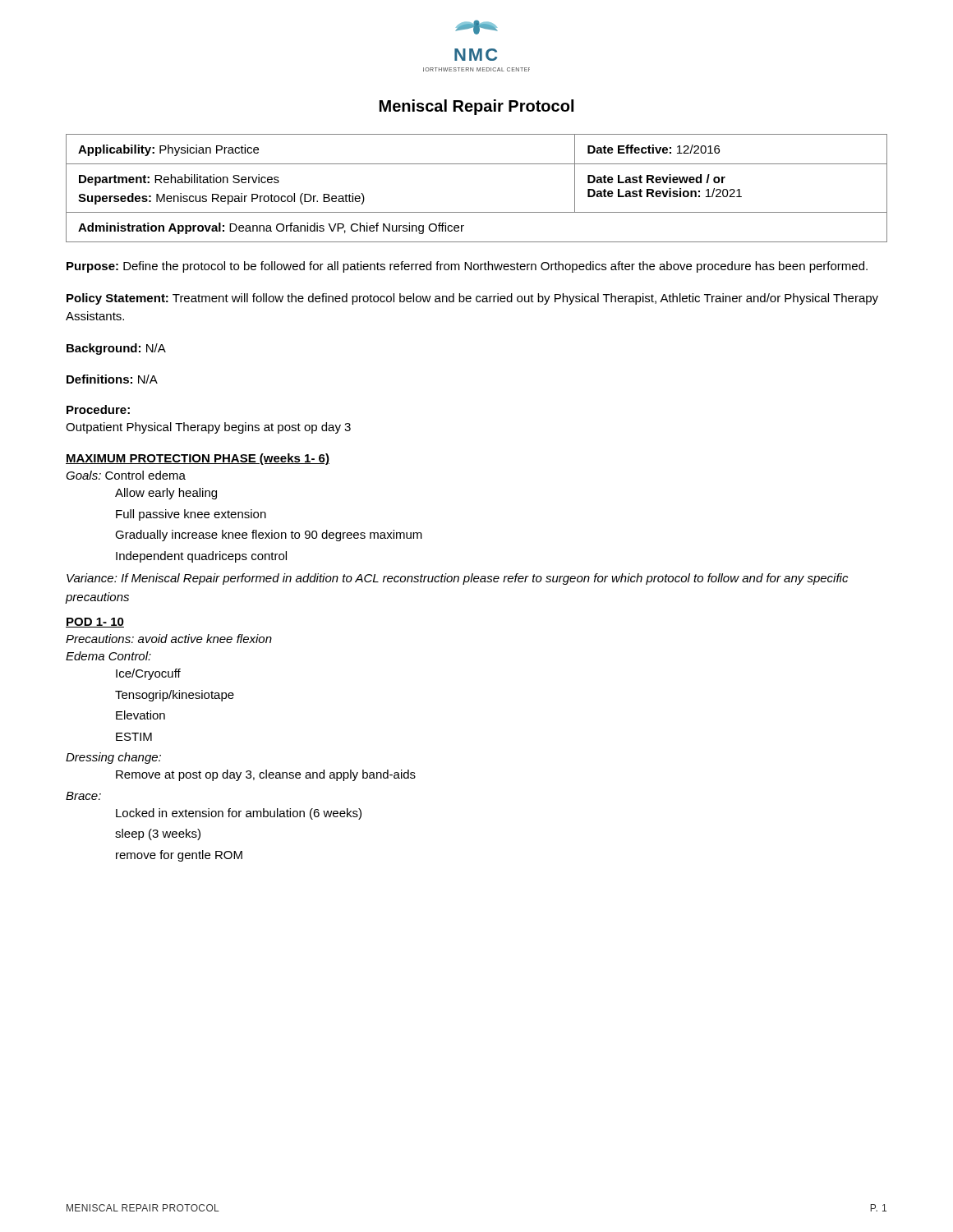953x1232 pixels.
Task: Locate the region starting "Background: N/A"
Action: coord(116,347)
